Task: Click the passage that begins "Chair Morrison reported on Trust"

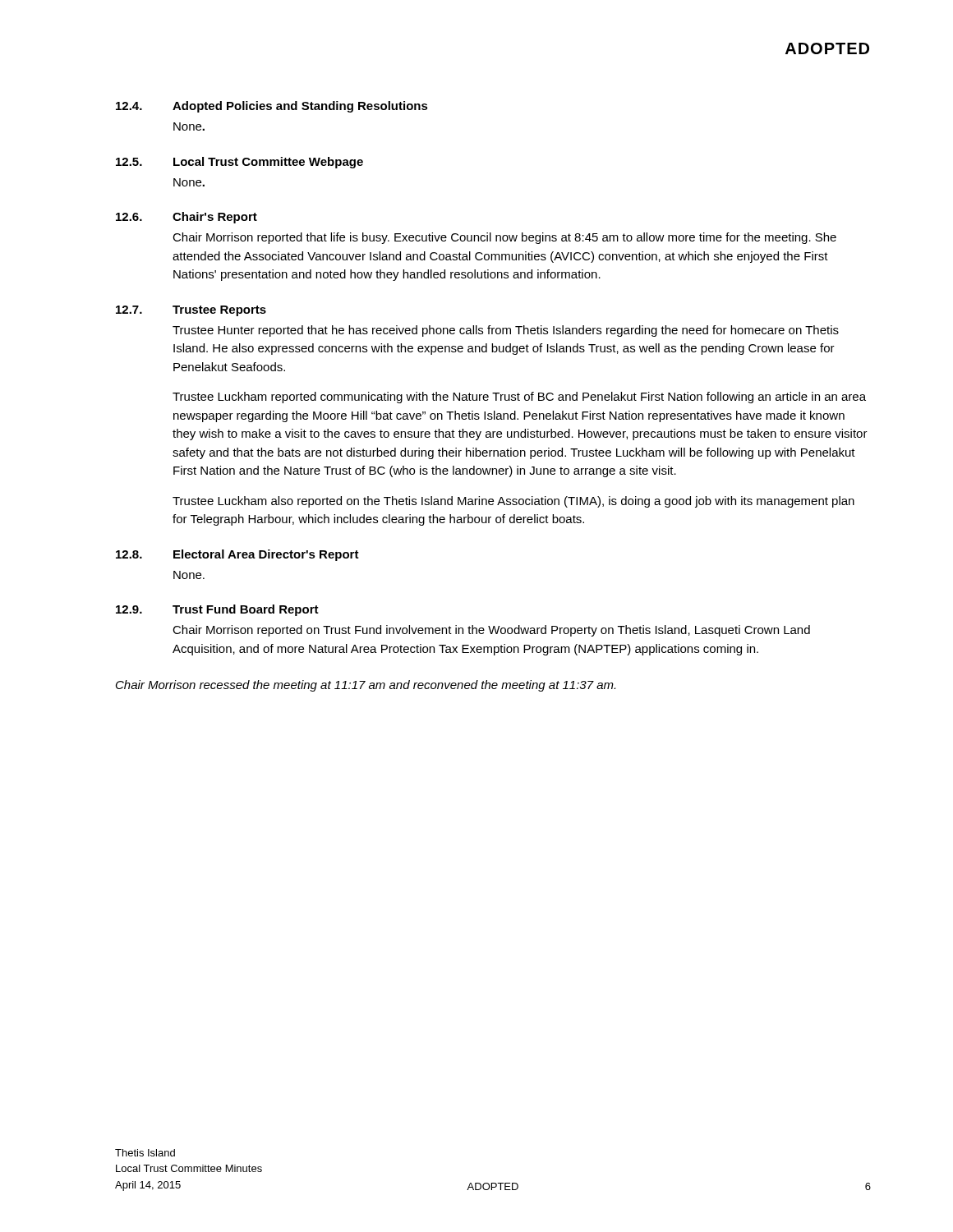Action: tap(491, 639)
